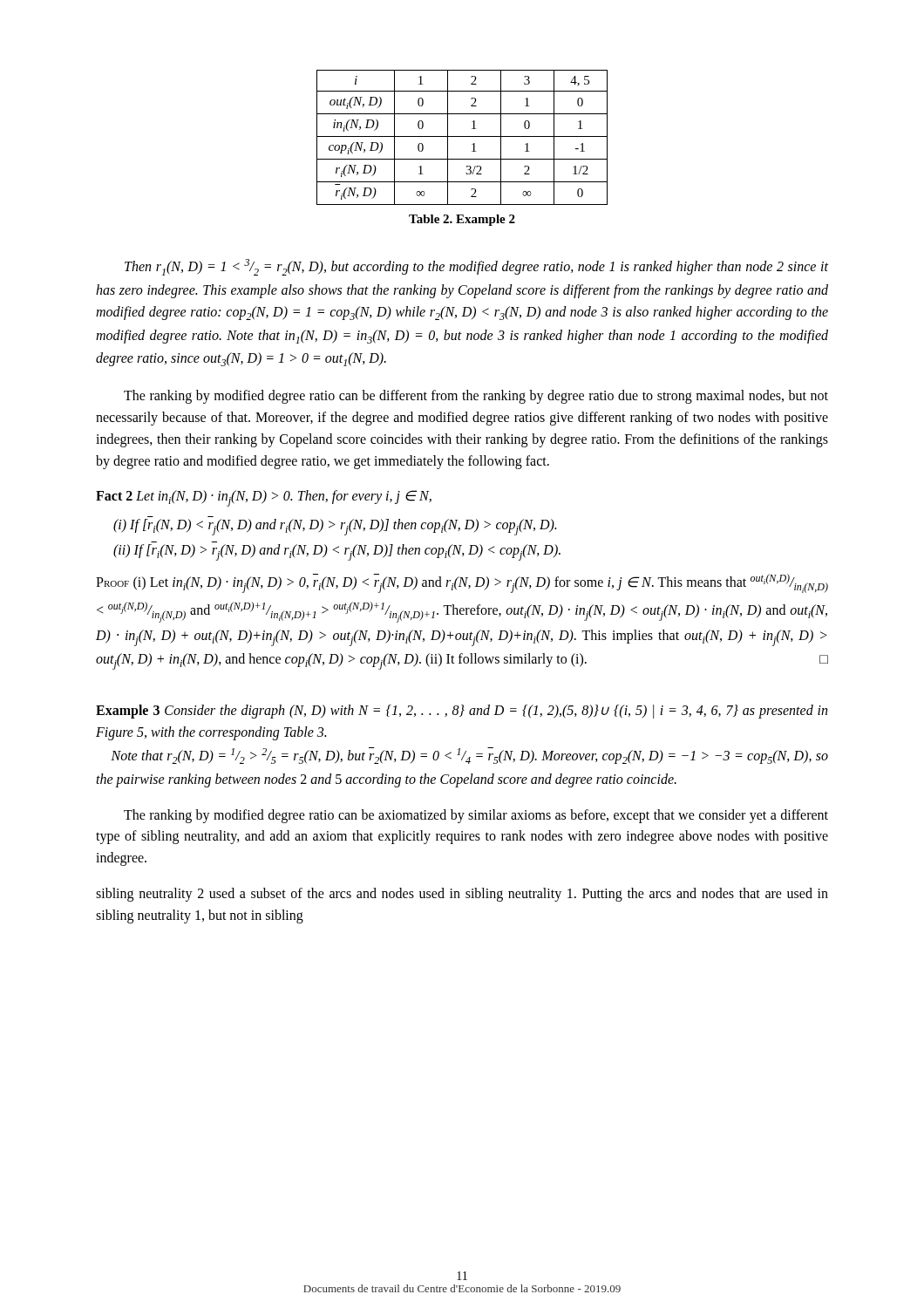Locate the text block starting "Fact 2 Let"
This screenshot has width=924, height=1308.
tap(264, 498)
